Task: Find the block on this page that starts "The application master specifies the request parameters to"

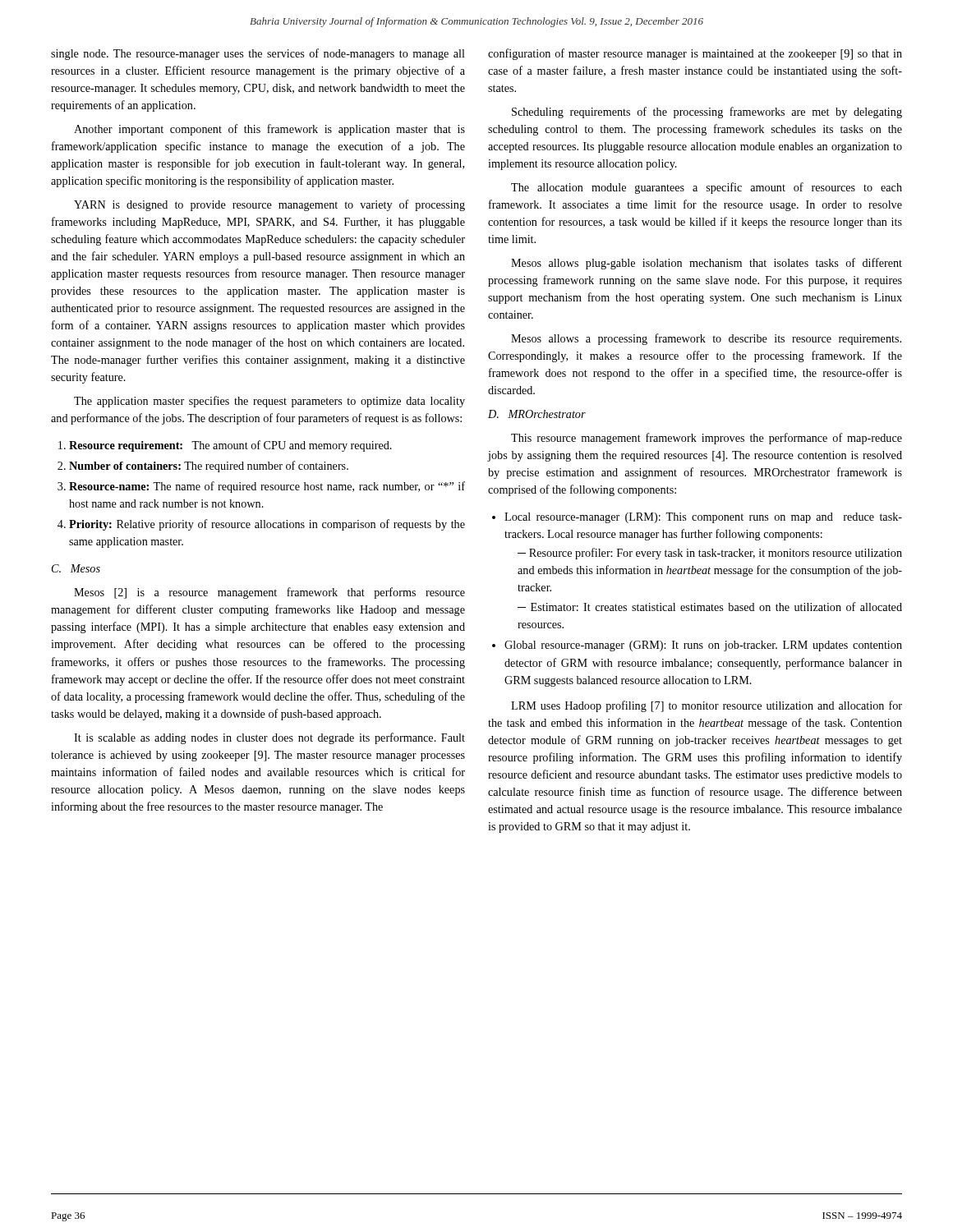Action: pyautogui.click(x=258, y=410)
